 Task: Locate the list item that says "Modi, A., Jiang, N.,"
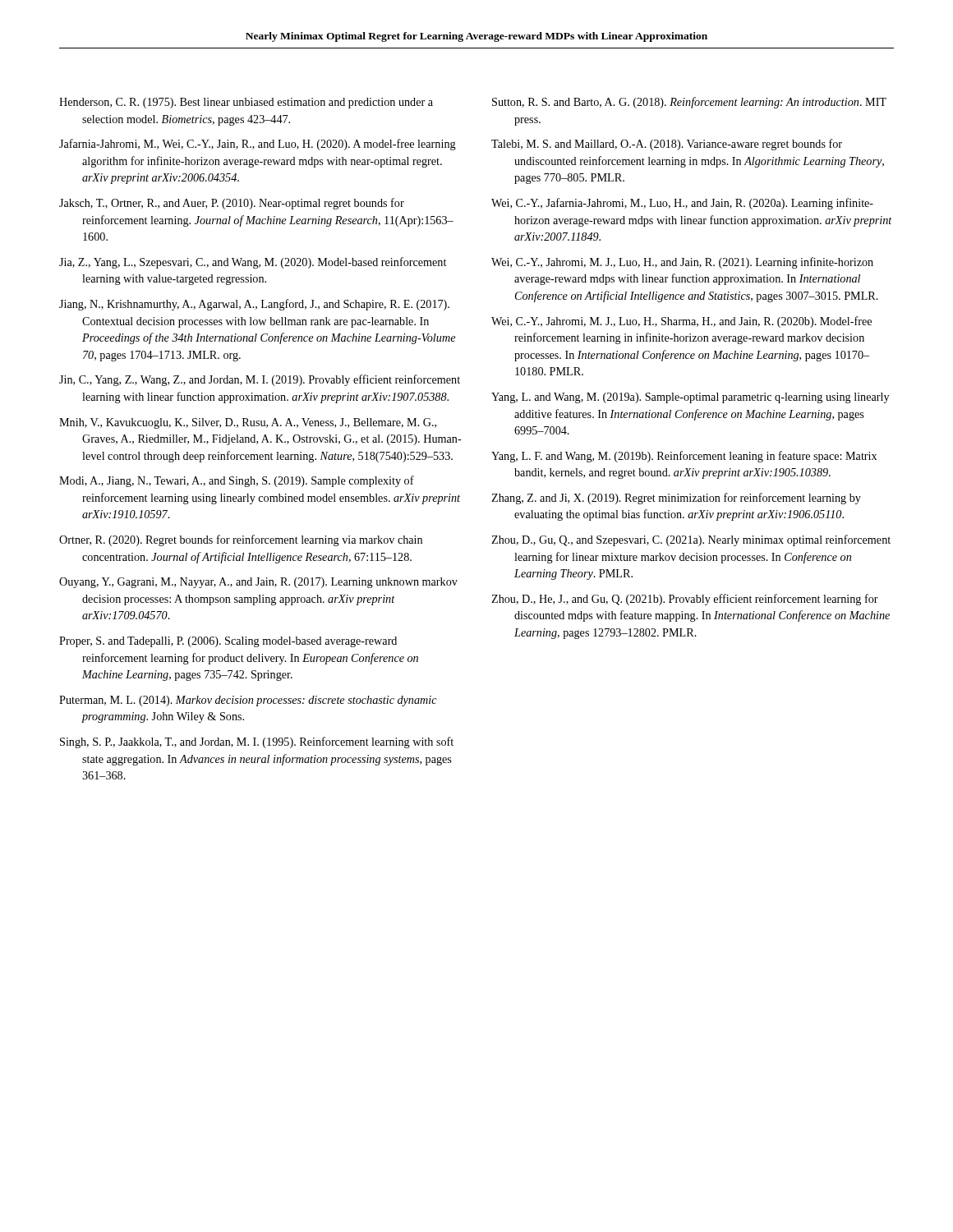pyautogui.click(x=260, y=498)
